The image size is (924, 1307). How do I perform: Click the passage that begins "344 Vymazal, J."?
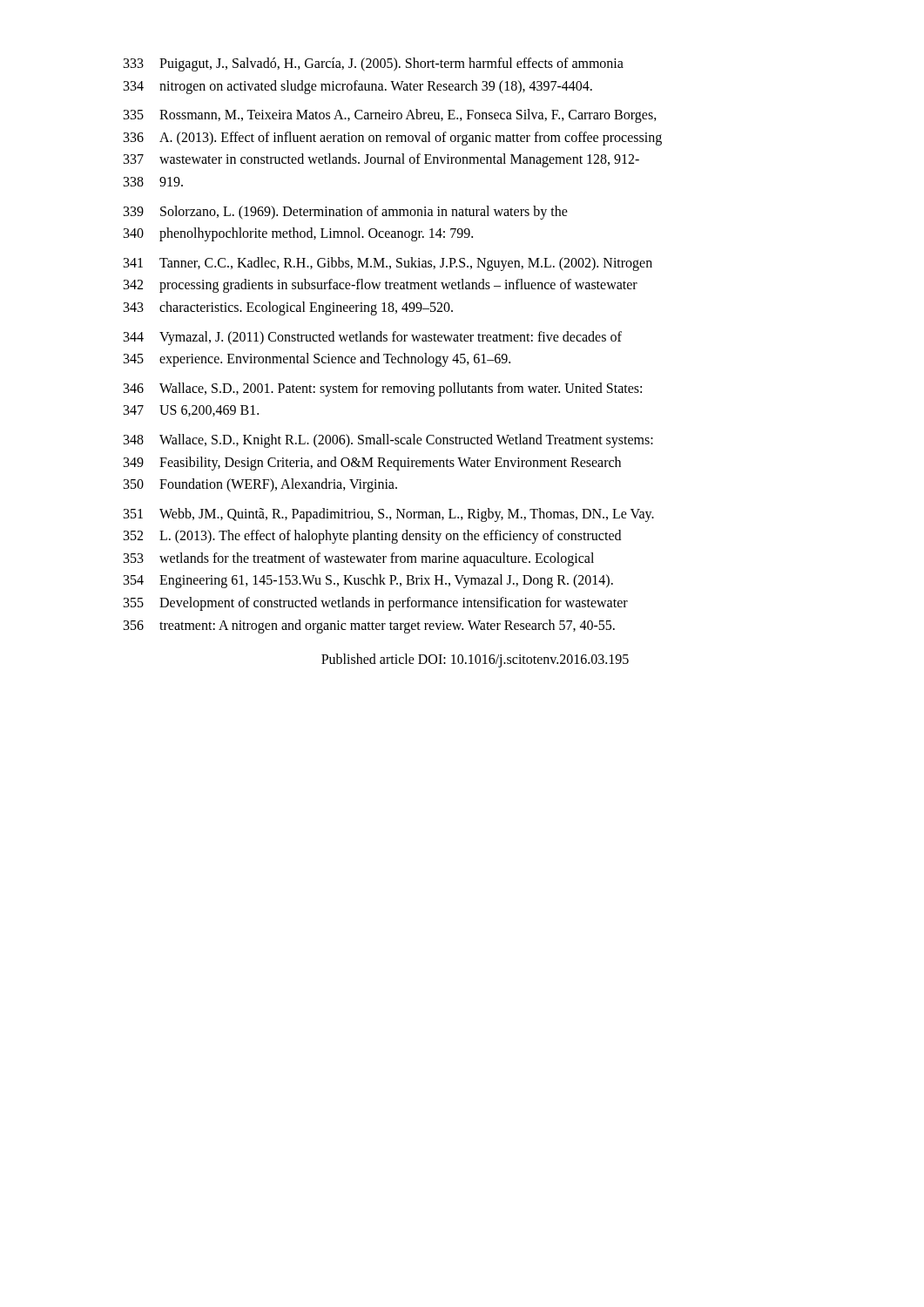coord(475,337)
